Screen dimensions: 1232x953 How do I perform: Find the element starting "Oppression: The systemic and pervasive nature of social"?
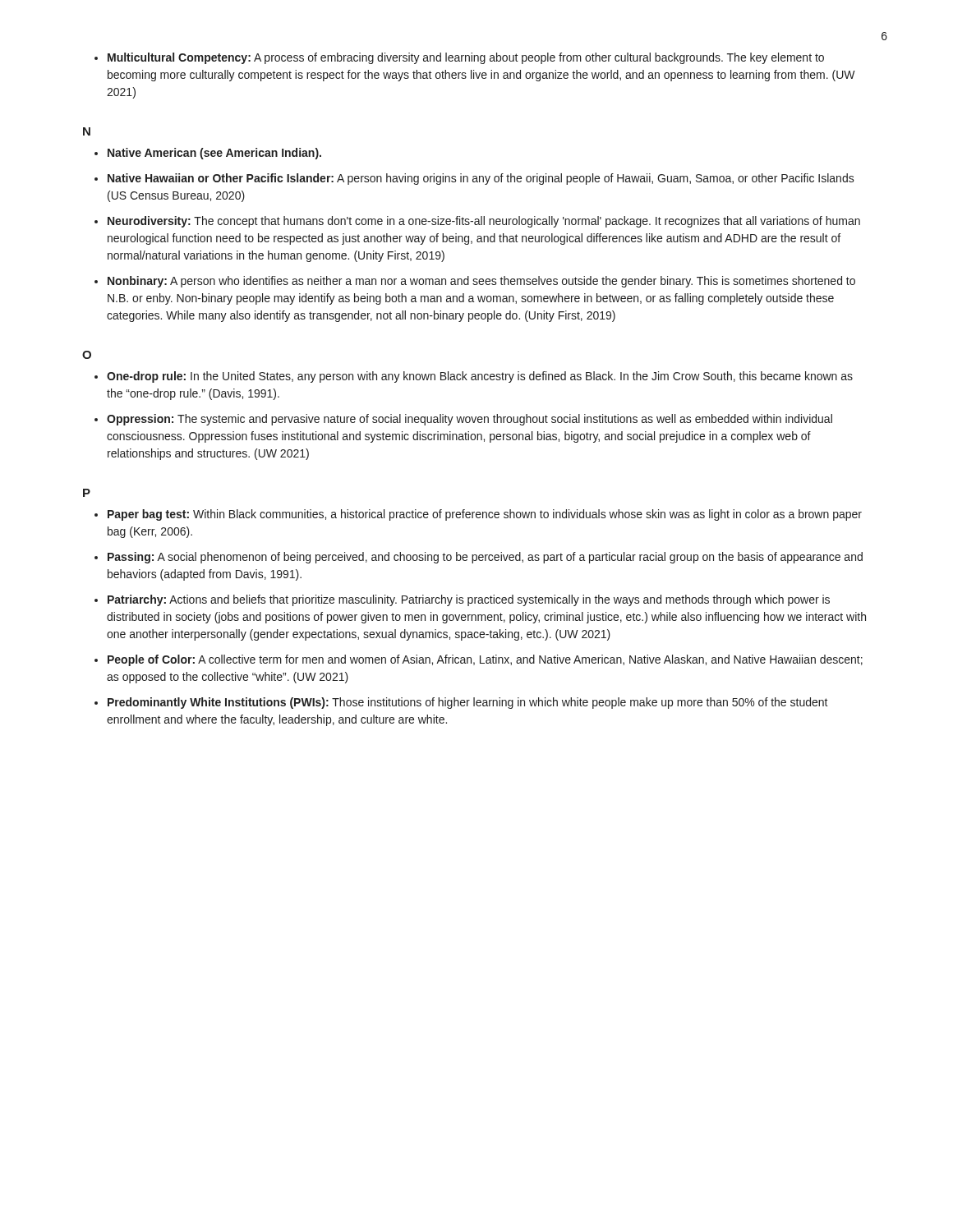[470, 436]
